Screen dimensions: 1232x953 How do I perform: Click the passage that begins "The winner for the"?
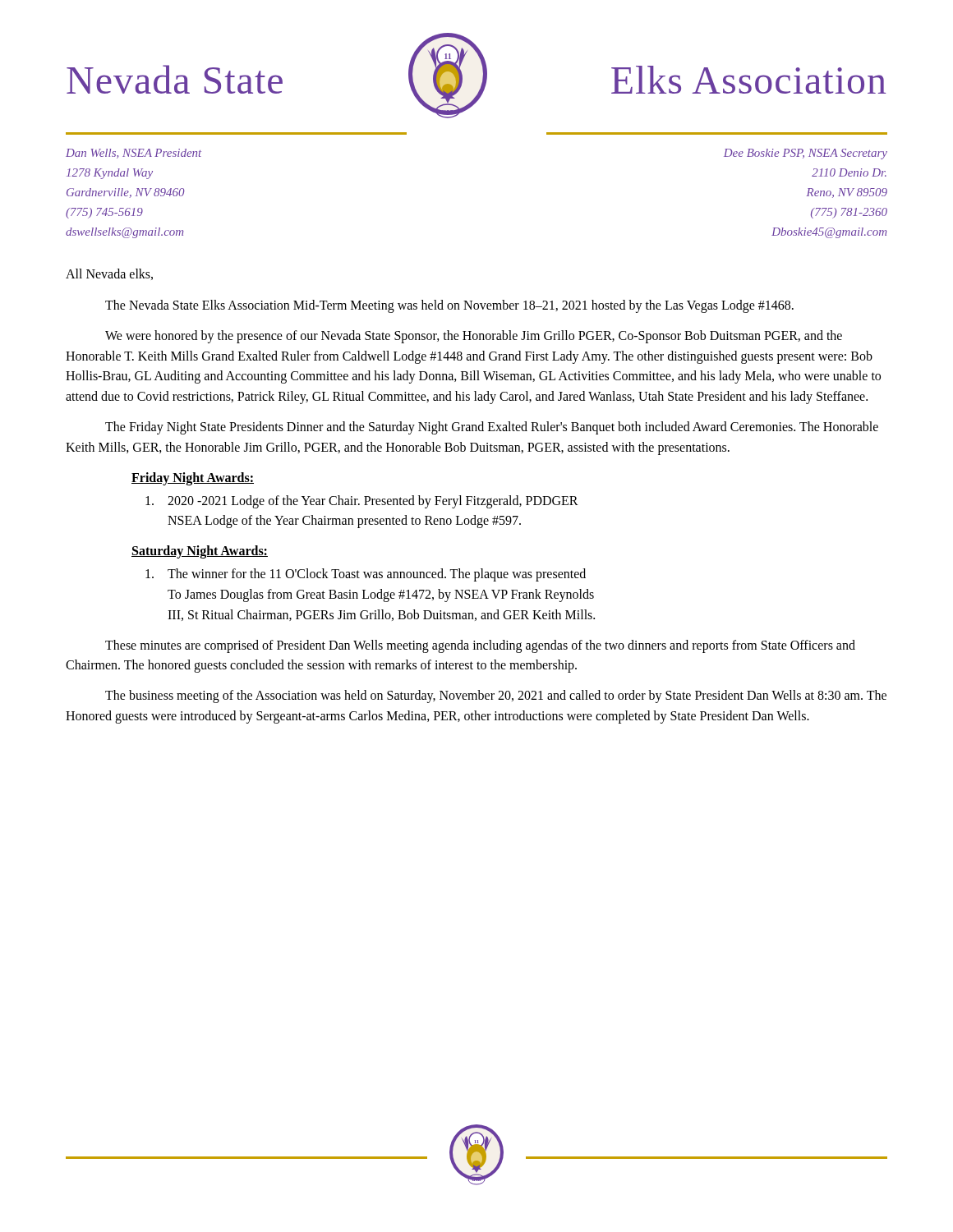tap(516, 595)
